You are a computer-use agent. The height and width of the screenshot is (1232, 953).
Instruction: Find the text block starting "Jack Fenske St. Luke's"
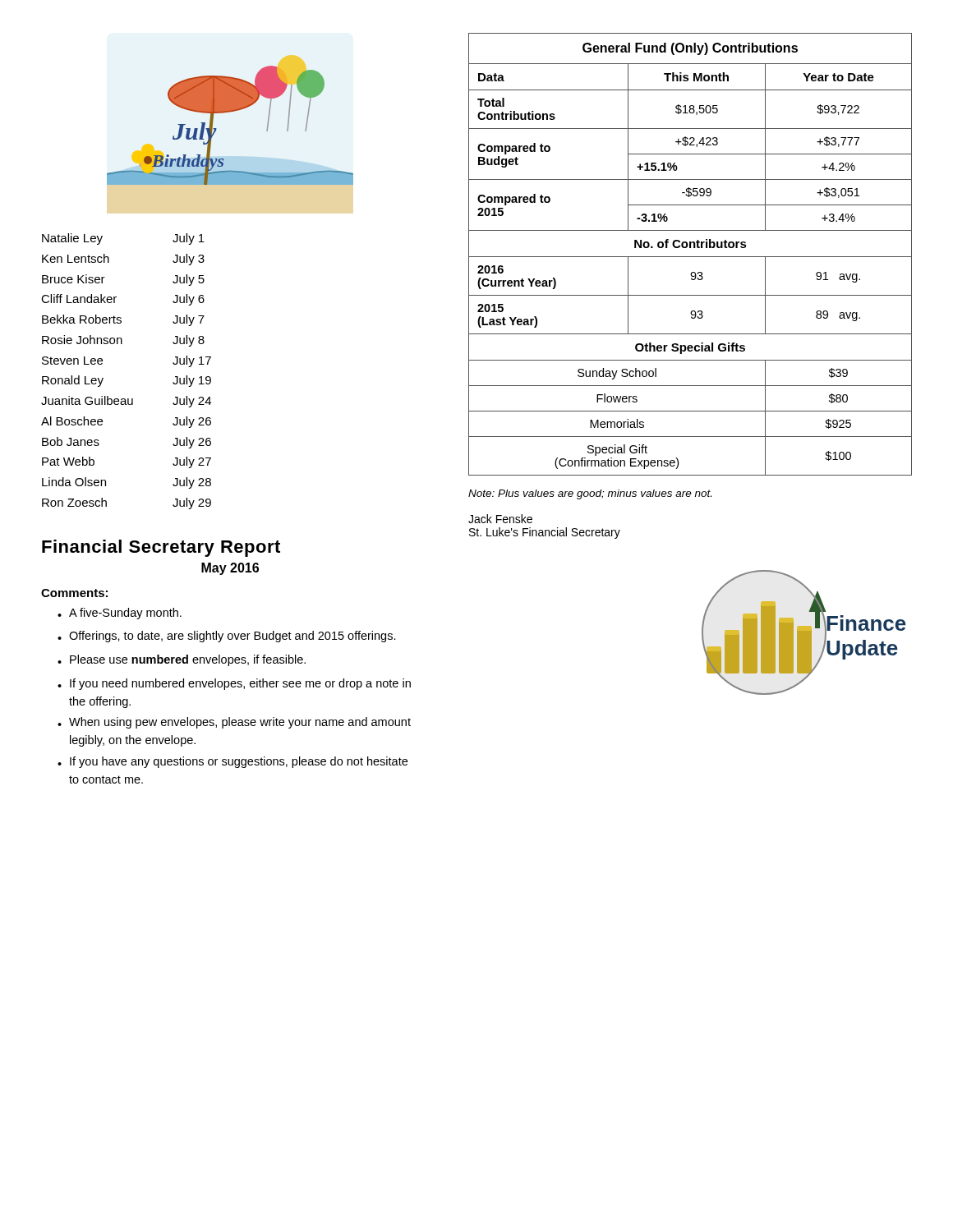(x=544, y=526)
